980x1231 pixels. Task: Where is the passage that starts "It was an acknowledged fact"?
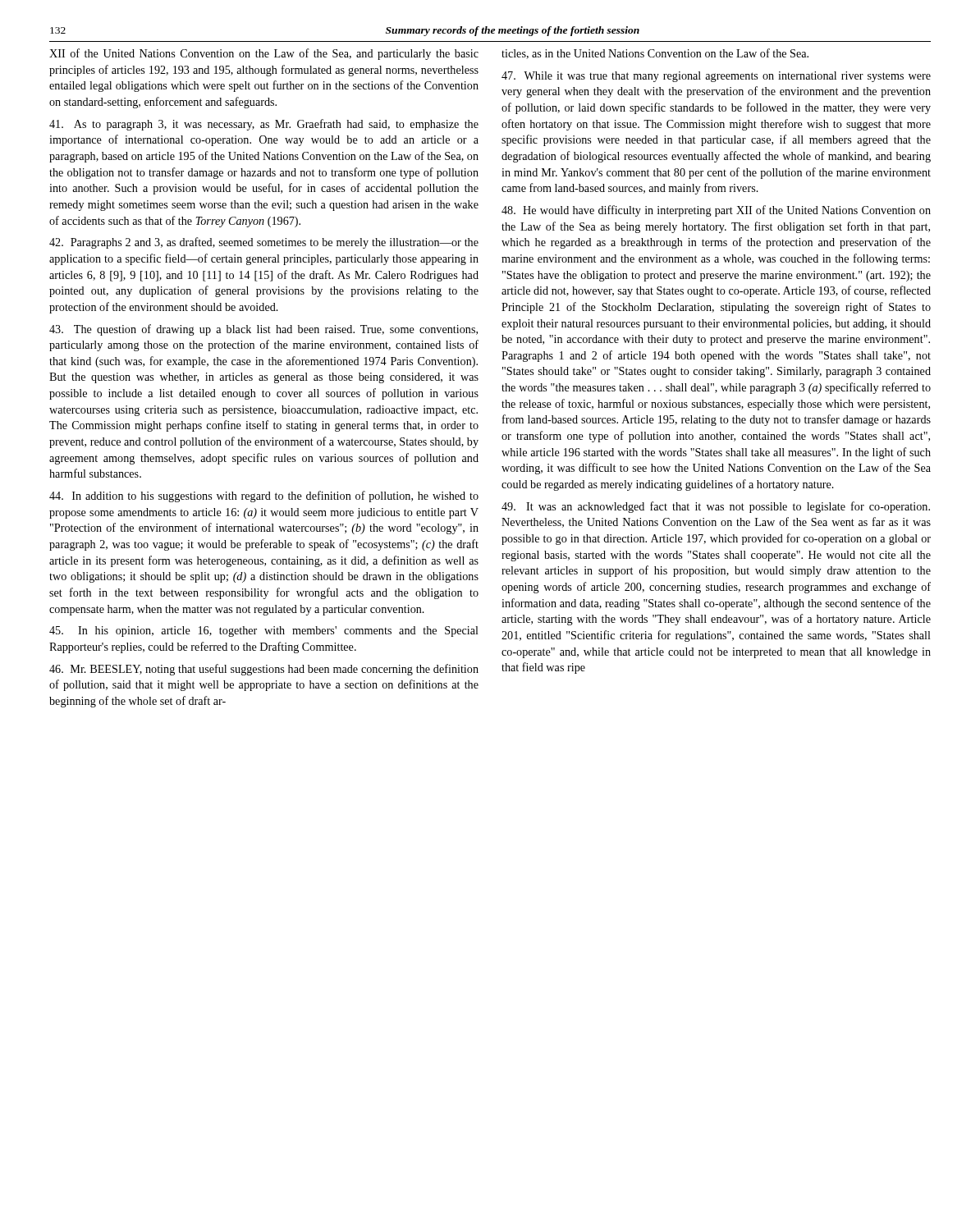click(x=716, y=587)
